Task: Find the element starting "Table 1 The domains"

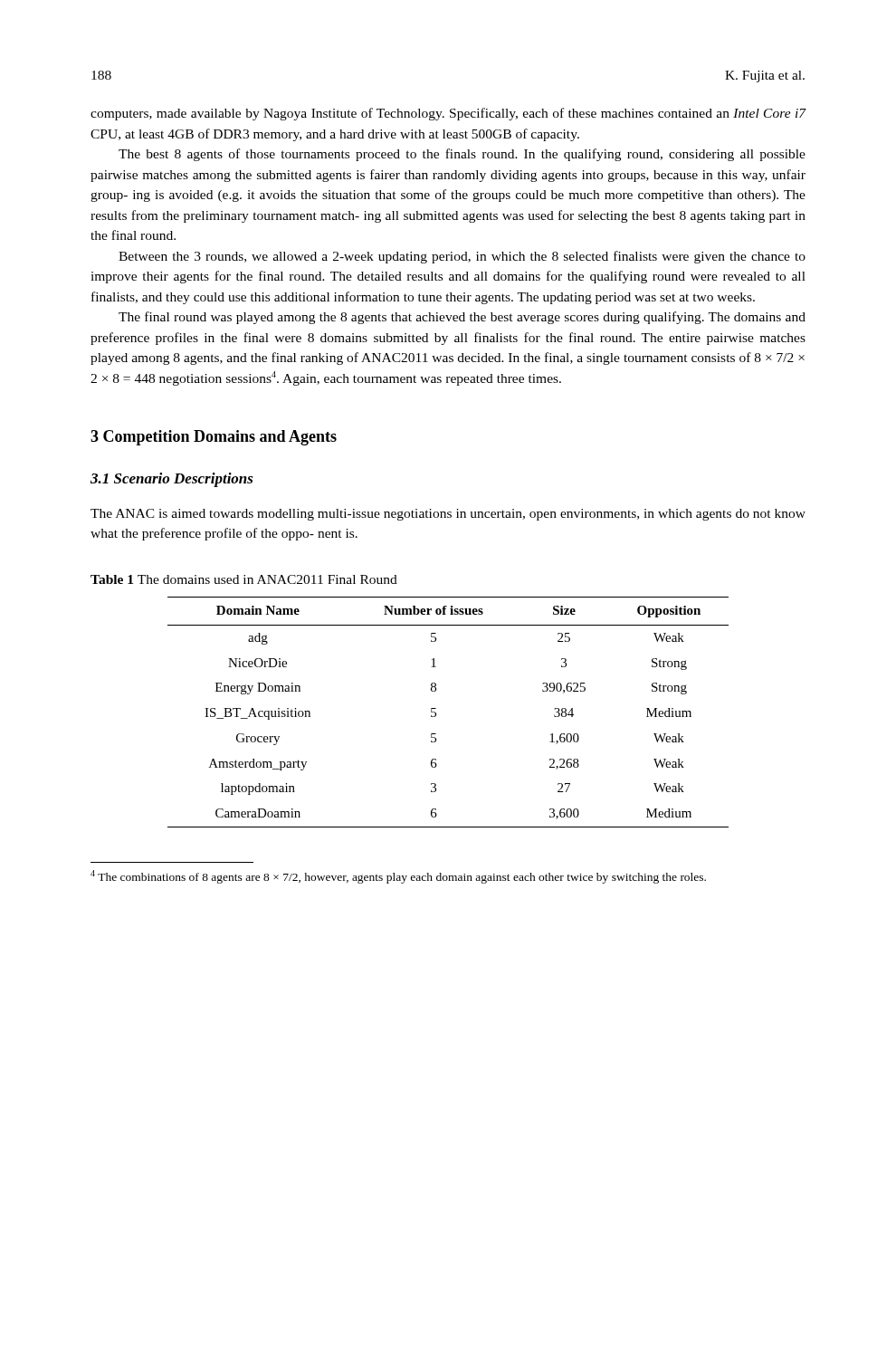Action: coord(244,579)
